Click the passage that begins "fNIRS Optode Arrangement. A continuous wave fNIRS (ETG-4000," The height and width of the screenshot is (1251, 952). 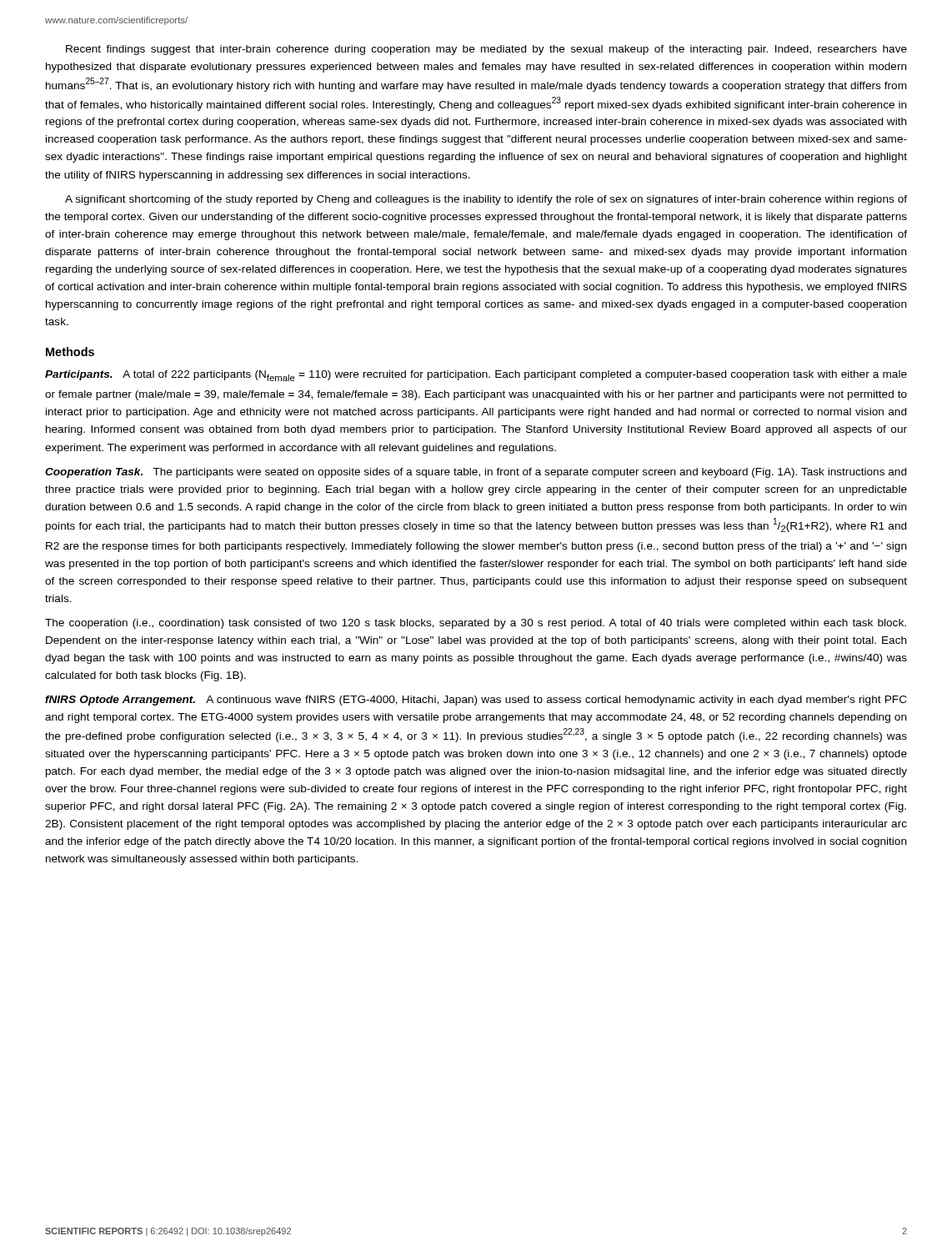click(476, 779)
